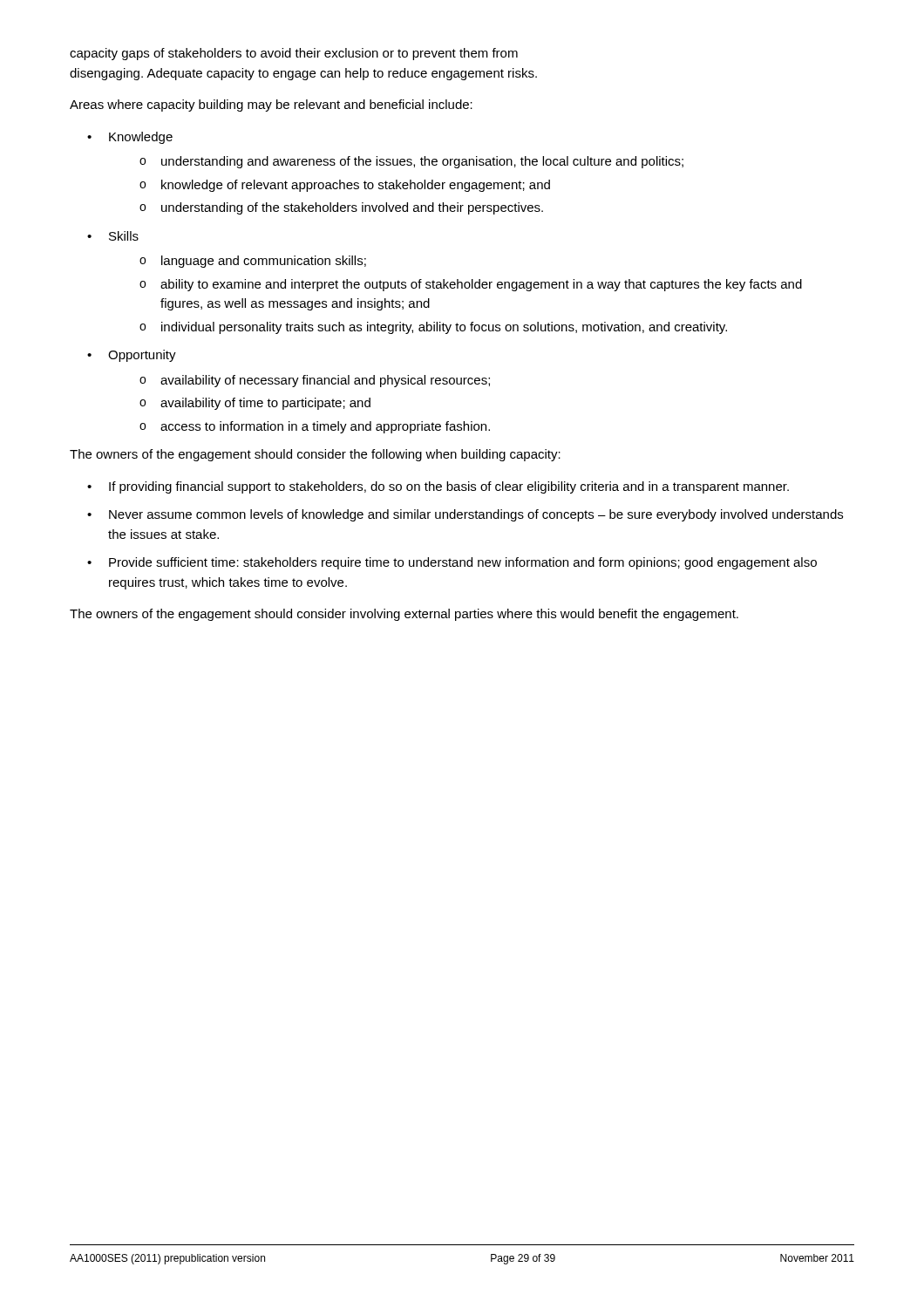This screenshot has width=924, height=1308.
Task: Navigate to the region starting "• Skills"
Action: (x=113, y=236)
